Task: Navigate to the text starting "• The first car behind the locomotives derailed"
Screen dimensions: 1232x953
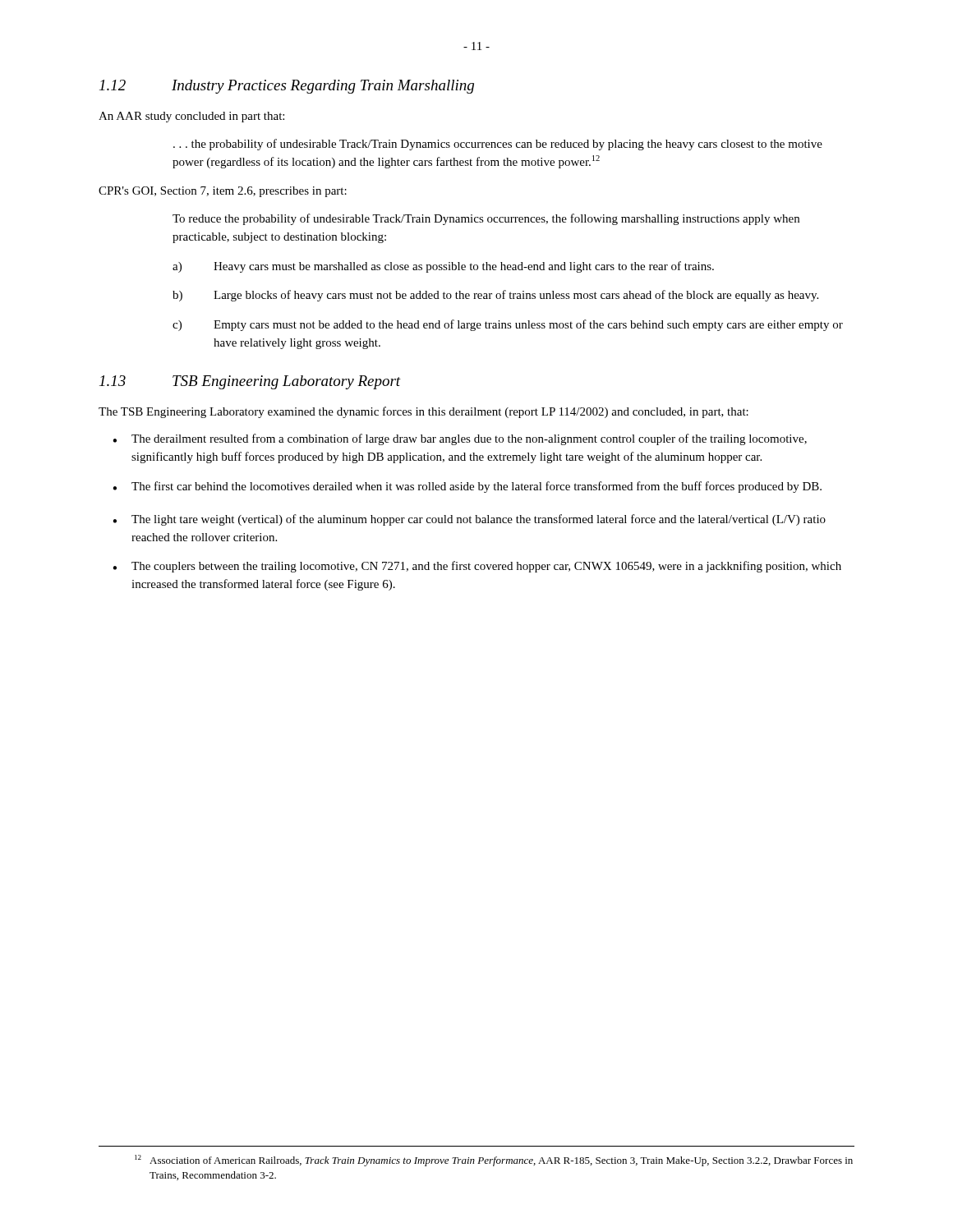Action: click(476, 488)
